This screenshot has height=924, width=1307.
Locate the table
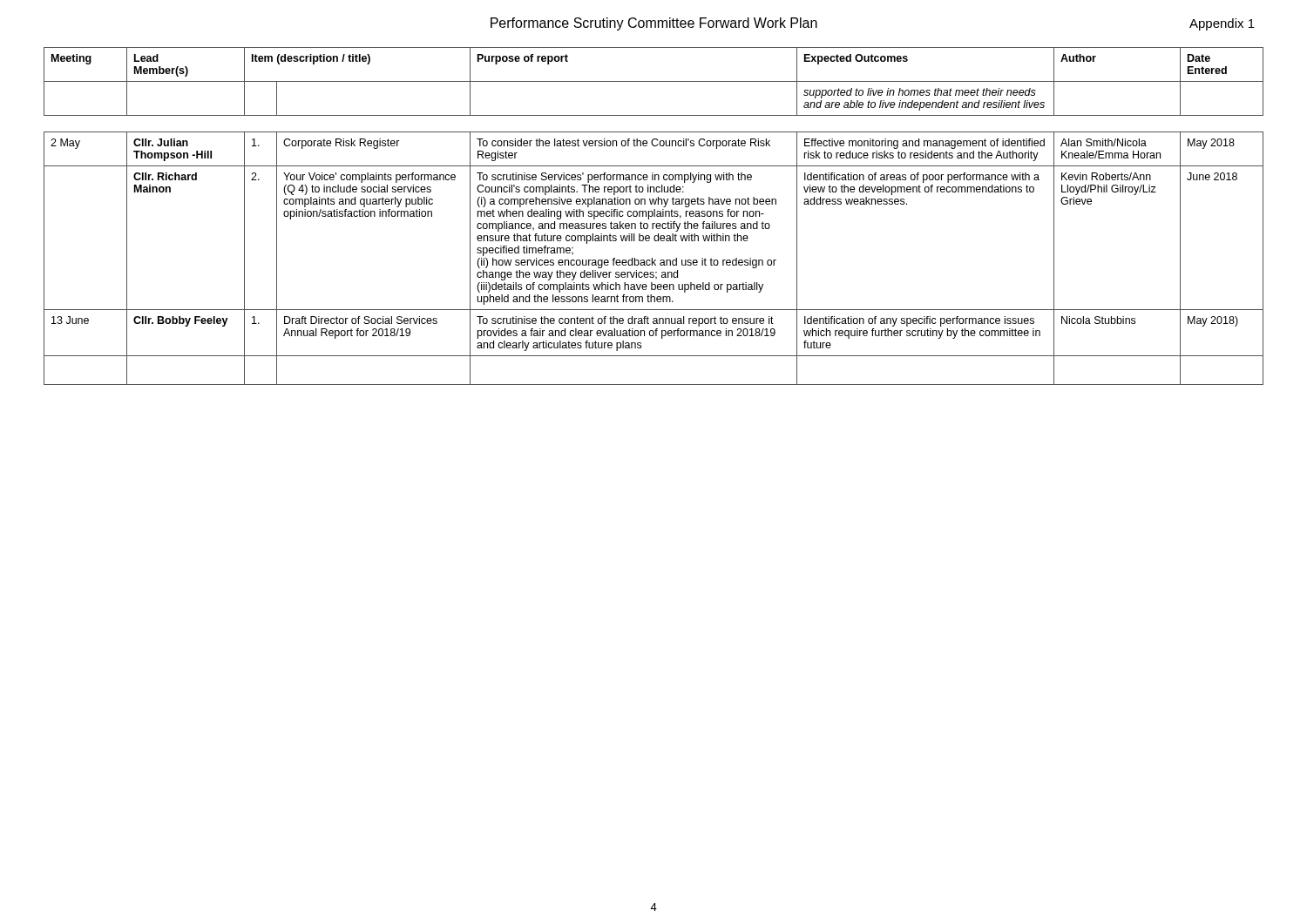tap(654, 216)
